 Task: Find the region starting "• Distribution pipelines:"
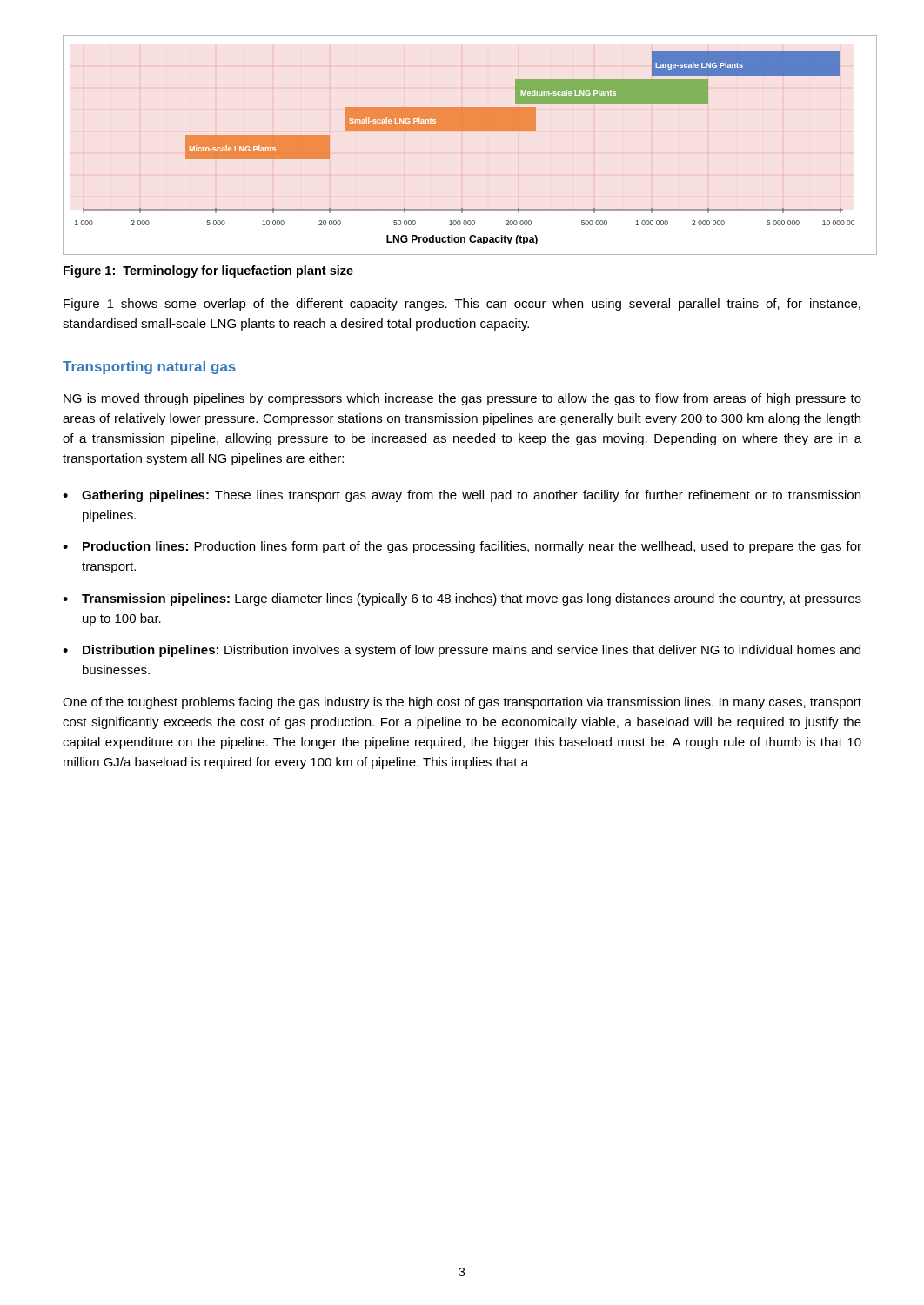pyautogui.click(x=462, y=660)
